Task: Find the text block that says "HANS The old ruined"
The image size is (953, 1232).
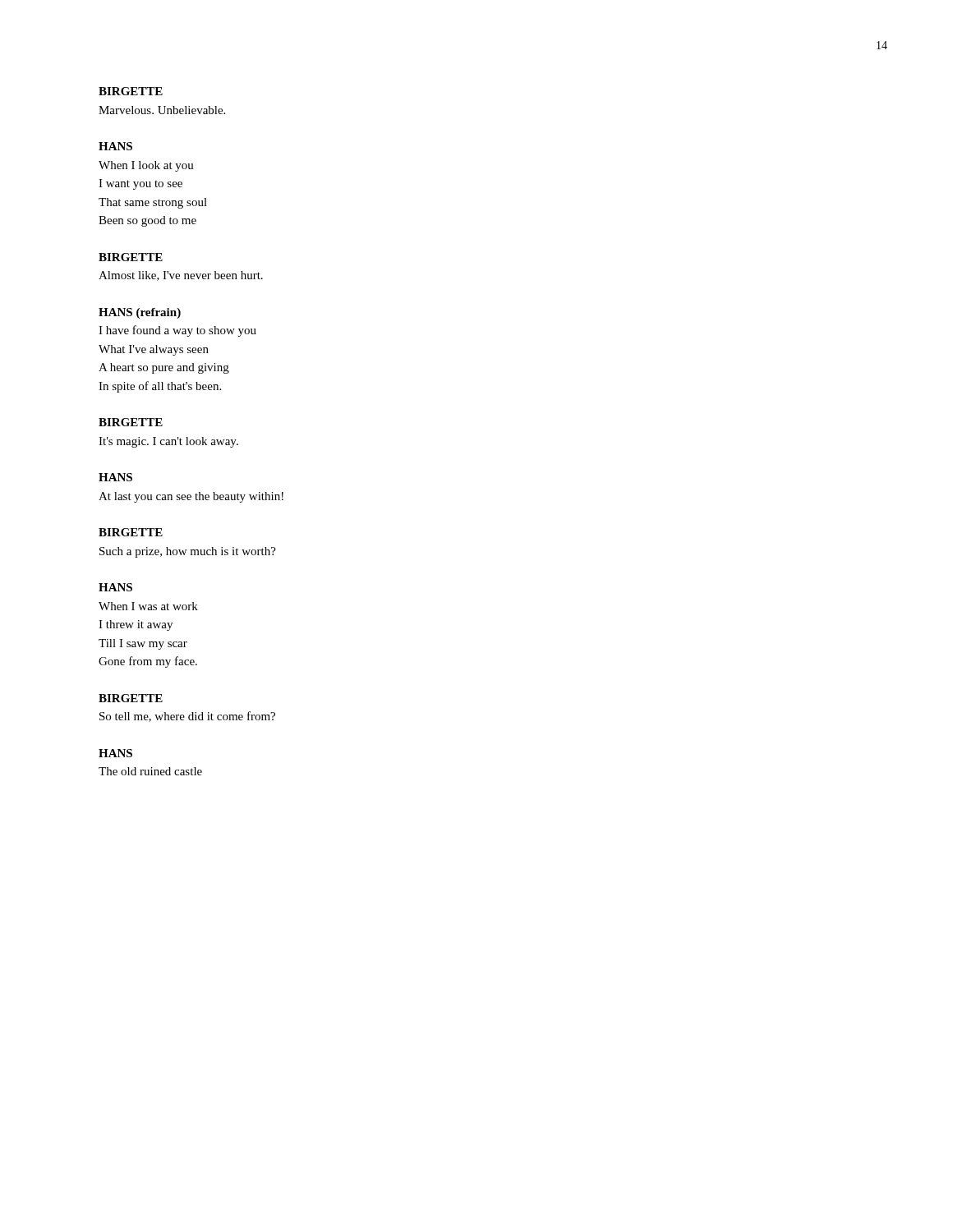Action: pyautogui.click(x=115, y=753)
